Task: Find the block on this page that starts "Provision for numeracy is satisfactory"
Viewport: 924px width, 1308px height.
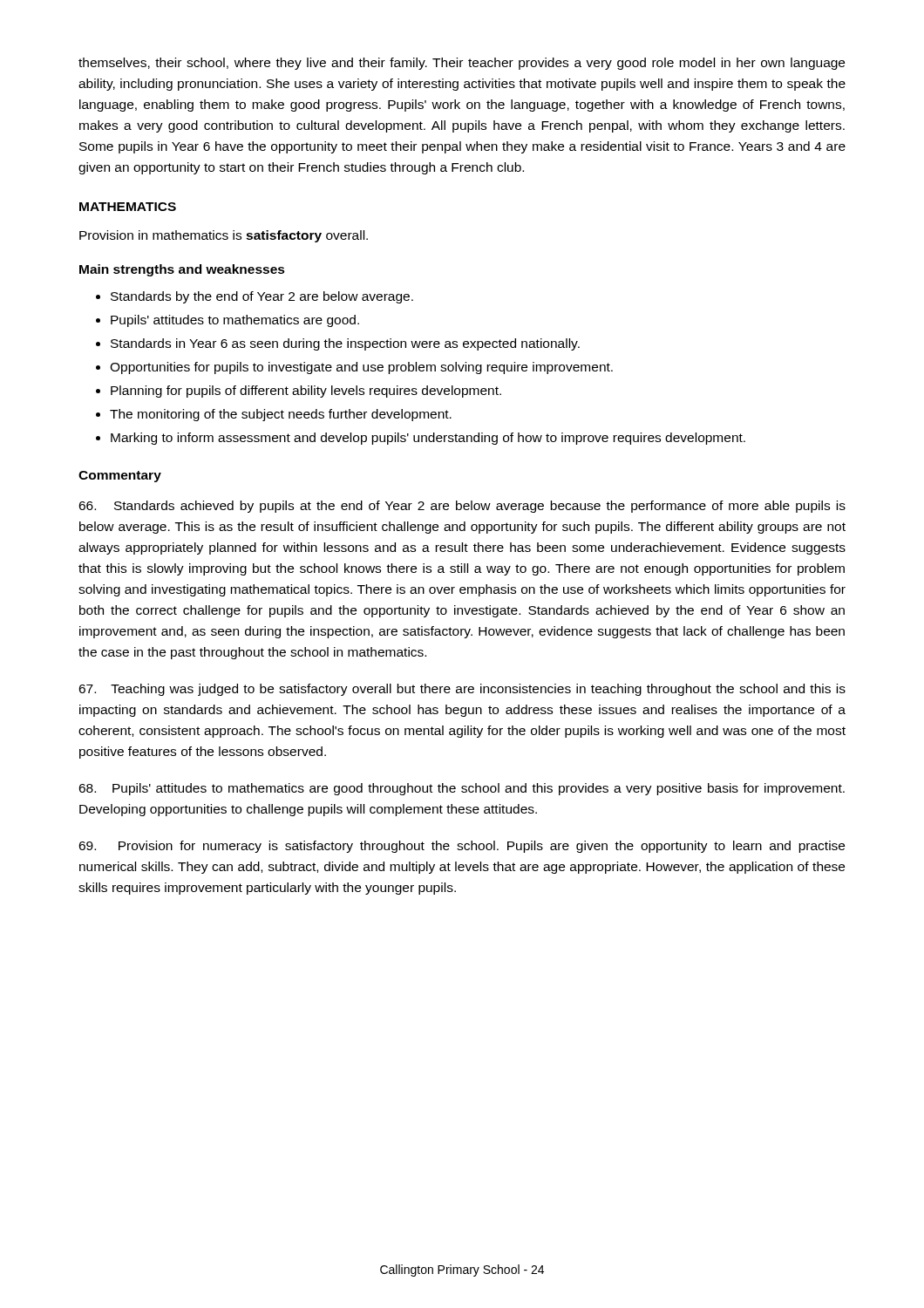Action: tap(462, 867)
